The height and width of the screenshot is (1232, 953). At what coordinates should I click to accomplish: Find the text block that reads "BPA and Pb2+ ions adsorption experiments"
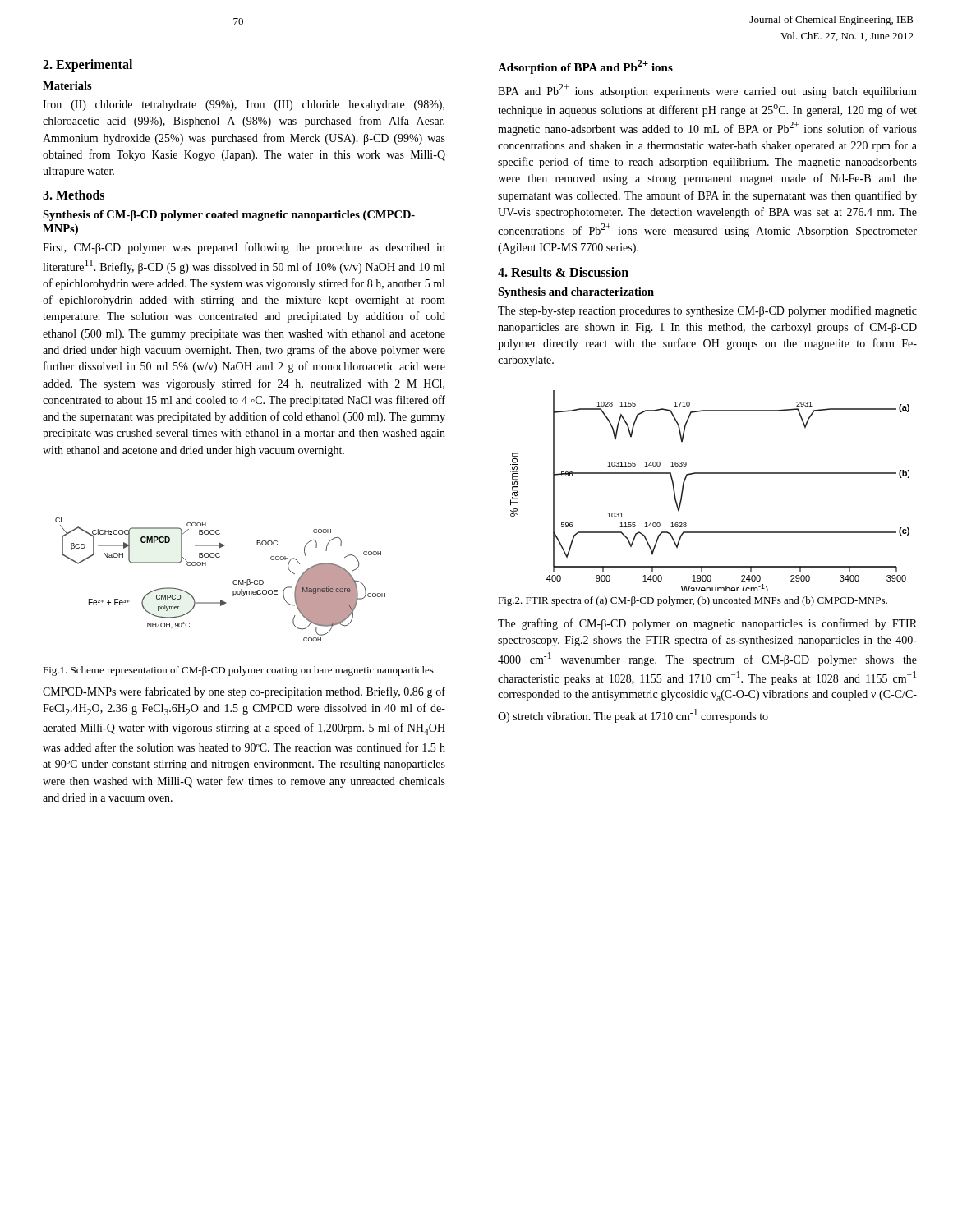coord(707,168)
